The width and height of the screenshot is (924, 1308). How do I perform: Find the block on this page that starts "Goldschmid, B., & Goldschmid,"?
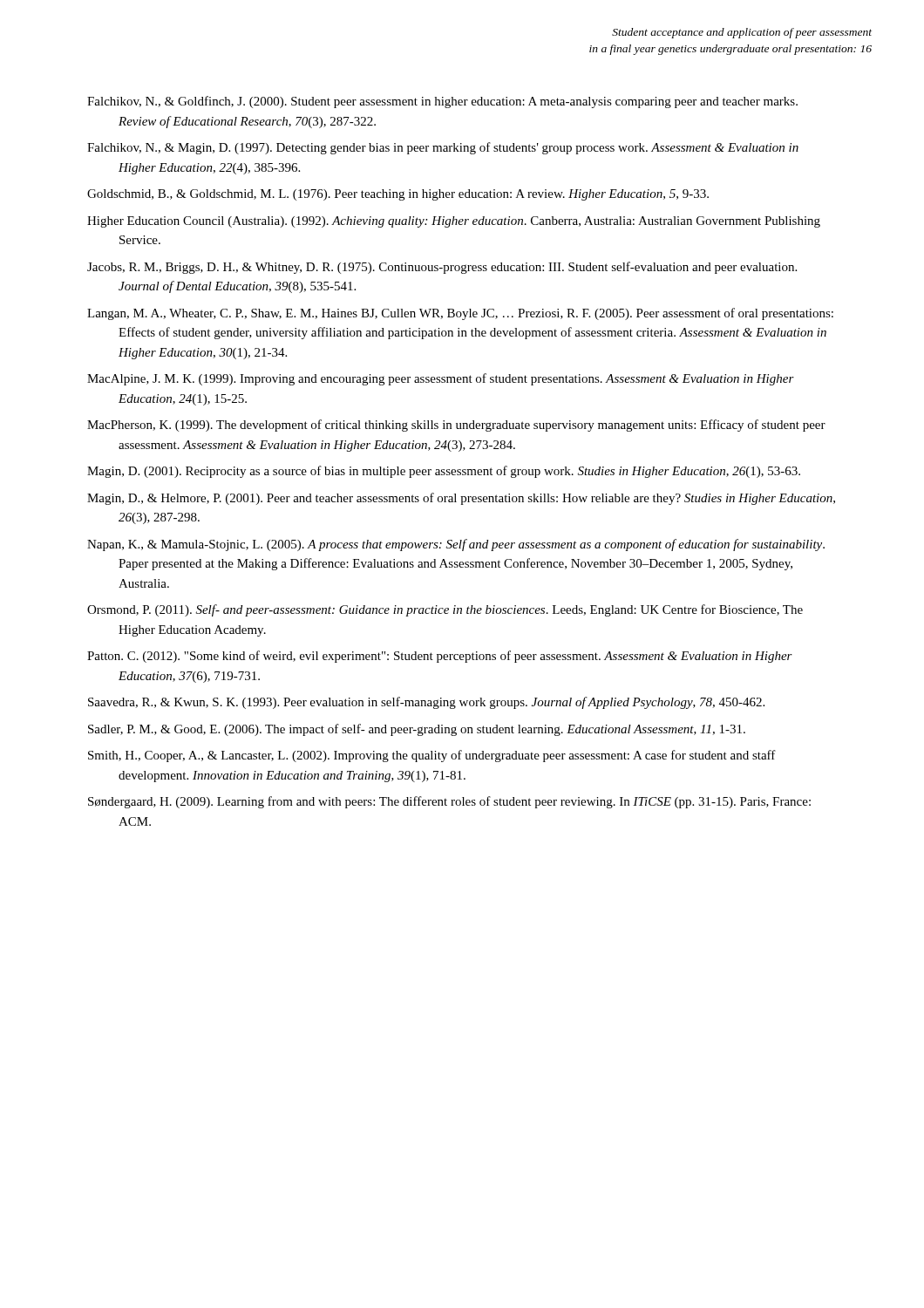point(398,194)
